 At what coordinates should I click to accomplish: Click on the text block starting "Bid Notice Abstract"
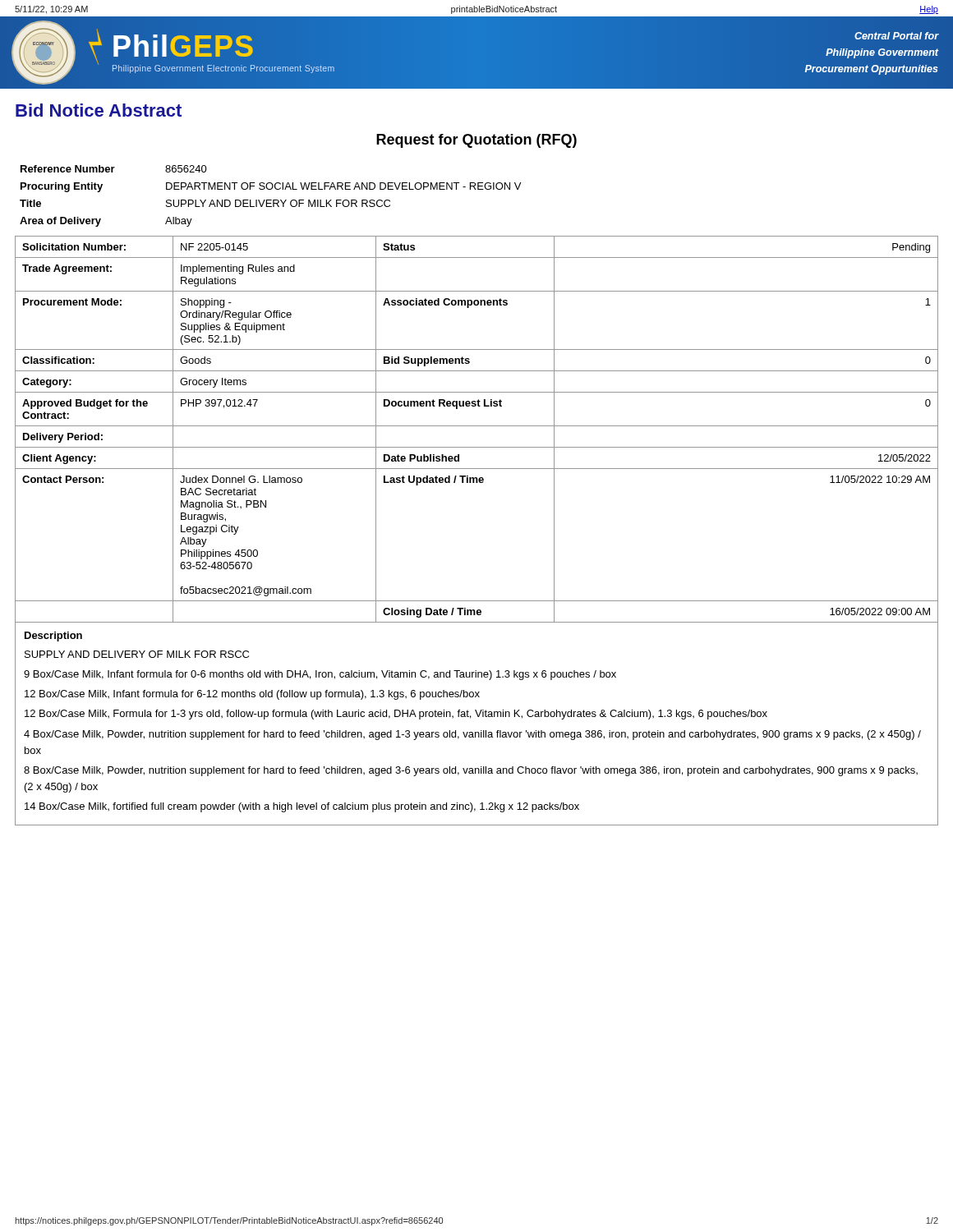coord(98,110)
